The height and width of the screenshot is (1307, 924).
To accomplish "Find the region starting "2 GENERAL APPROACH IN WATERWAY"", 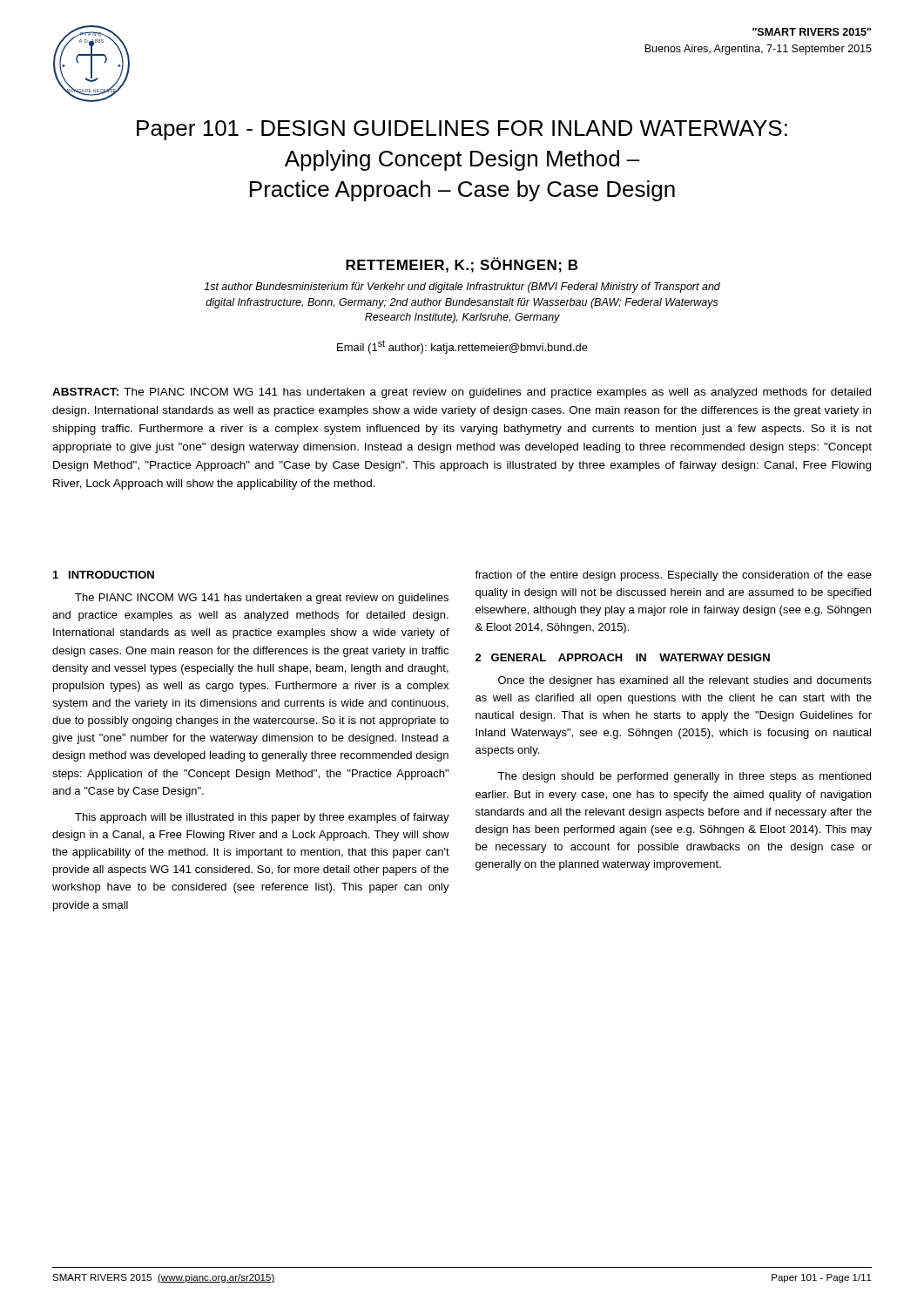I will (623, 657).
